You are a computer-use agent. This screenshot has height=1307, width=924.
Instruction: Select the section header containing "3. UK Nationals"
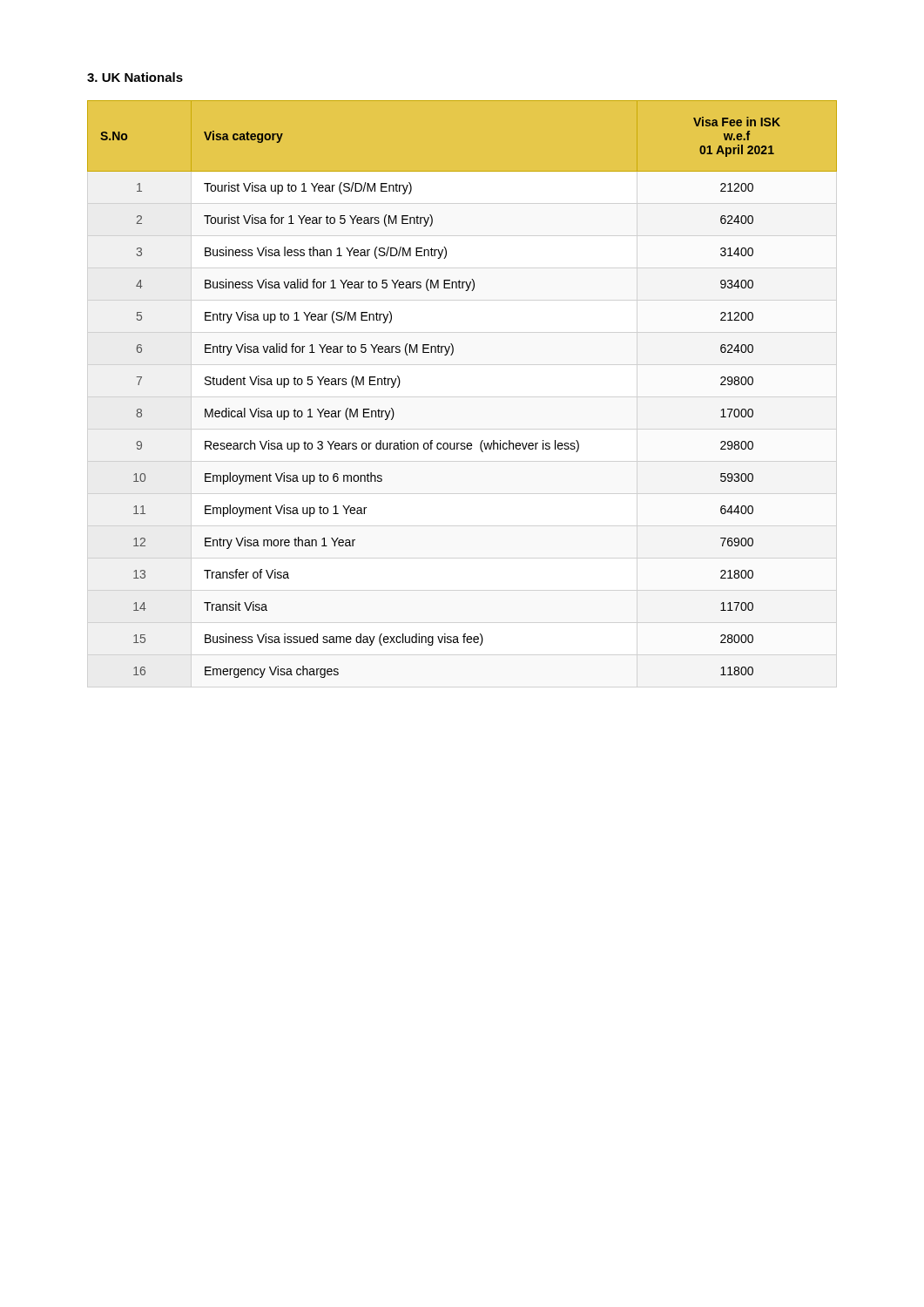point(135,77)
